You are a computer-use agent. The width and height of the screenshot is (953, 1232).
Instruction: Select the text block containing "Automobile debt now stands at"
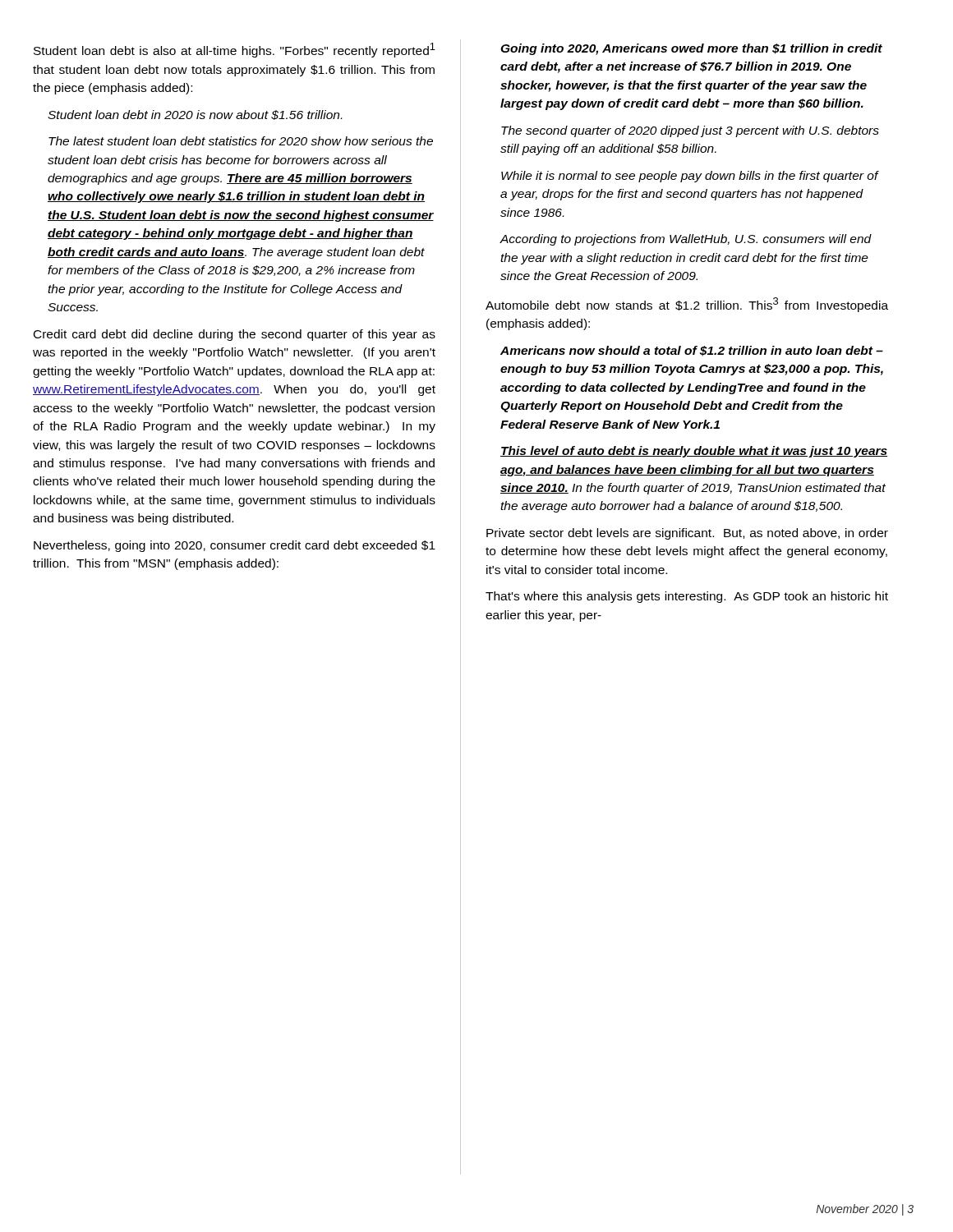687,313
